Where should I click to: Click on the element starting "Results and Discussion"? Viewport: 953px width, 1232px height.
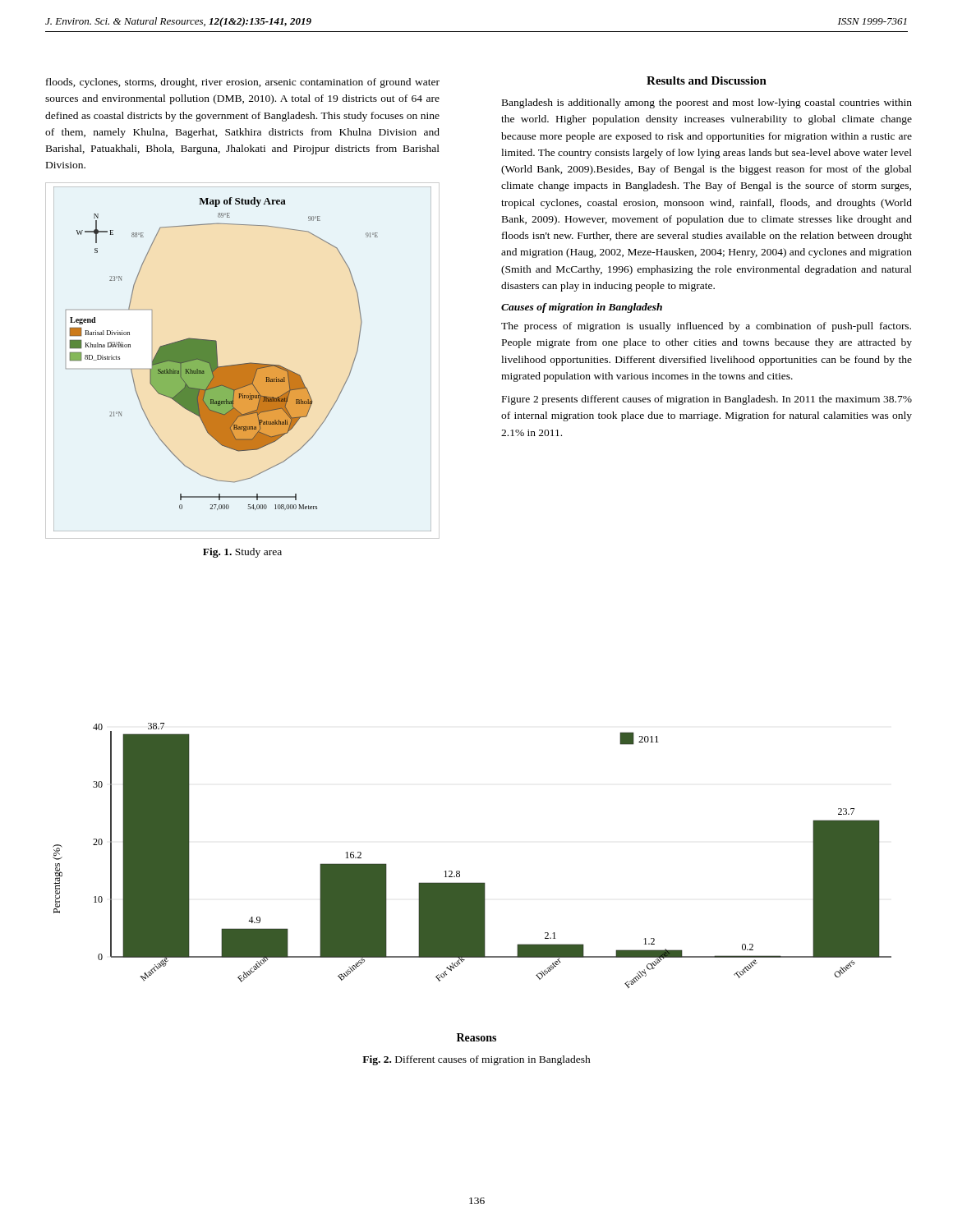click(707, 81)
